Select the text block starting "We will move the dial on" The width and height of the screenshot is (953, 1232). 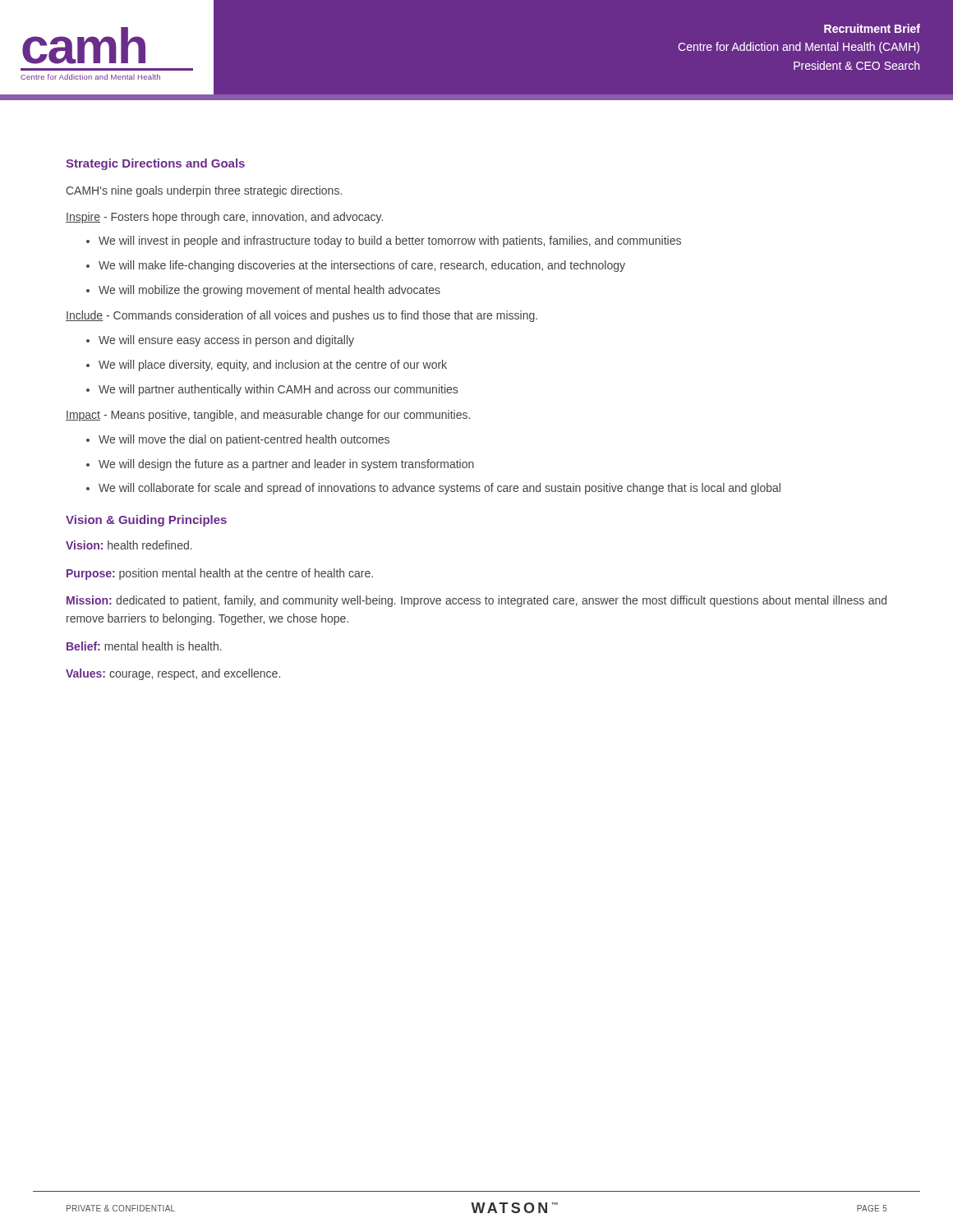[244, 439]
